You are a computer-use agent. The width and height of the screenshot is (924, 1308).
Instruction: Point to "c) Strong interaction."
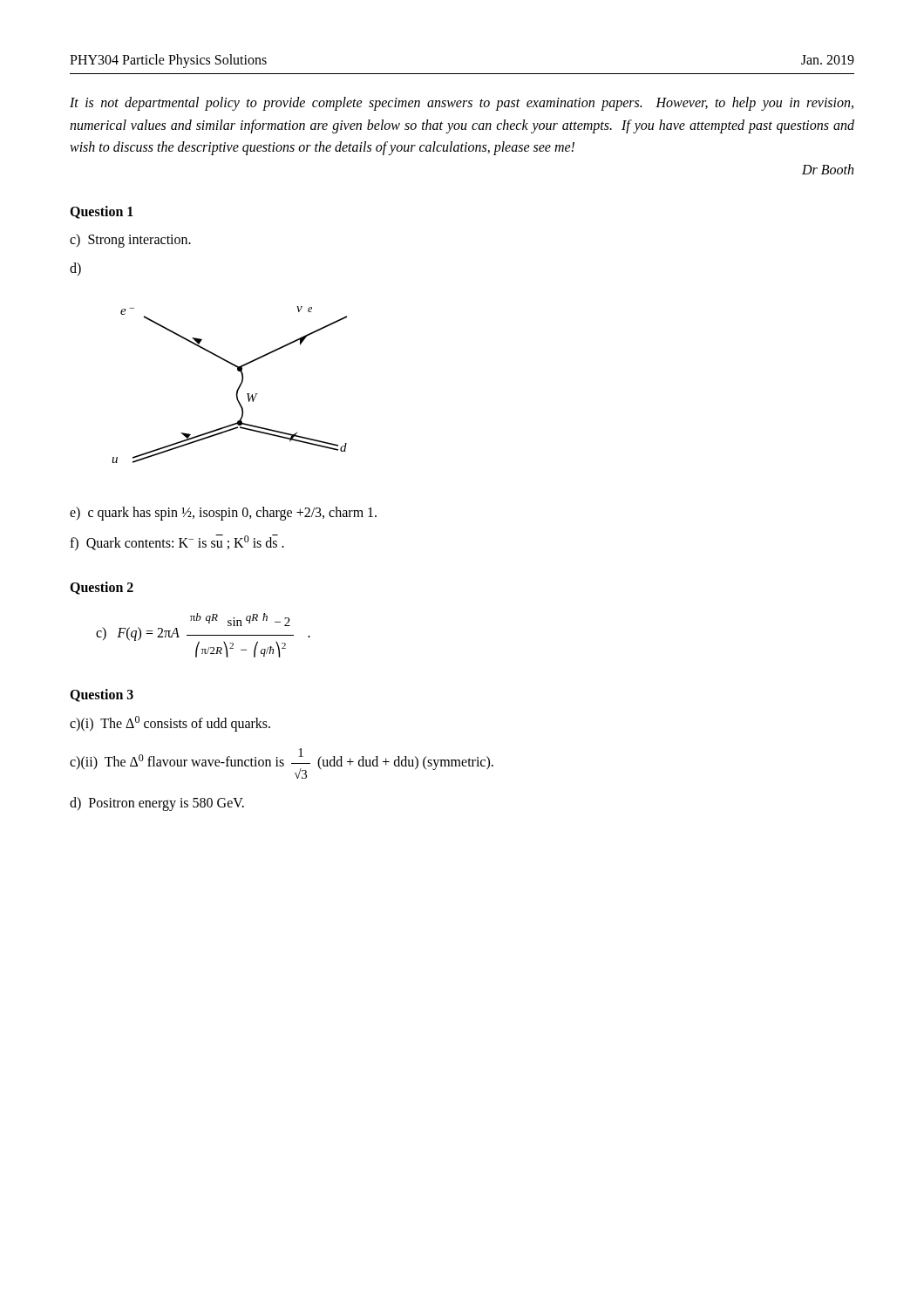click(x=131, y=239)
